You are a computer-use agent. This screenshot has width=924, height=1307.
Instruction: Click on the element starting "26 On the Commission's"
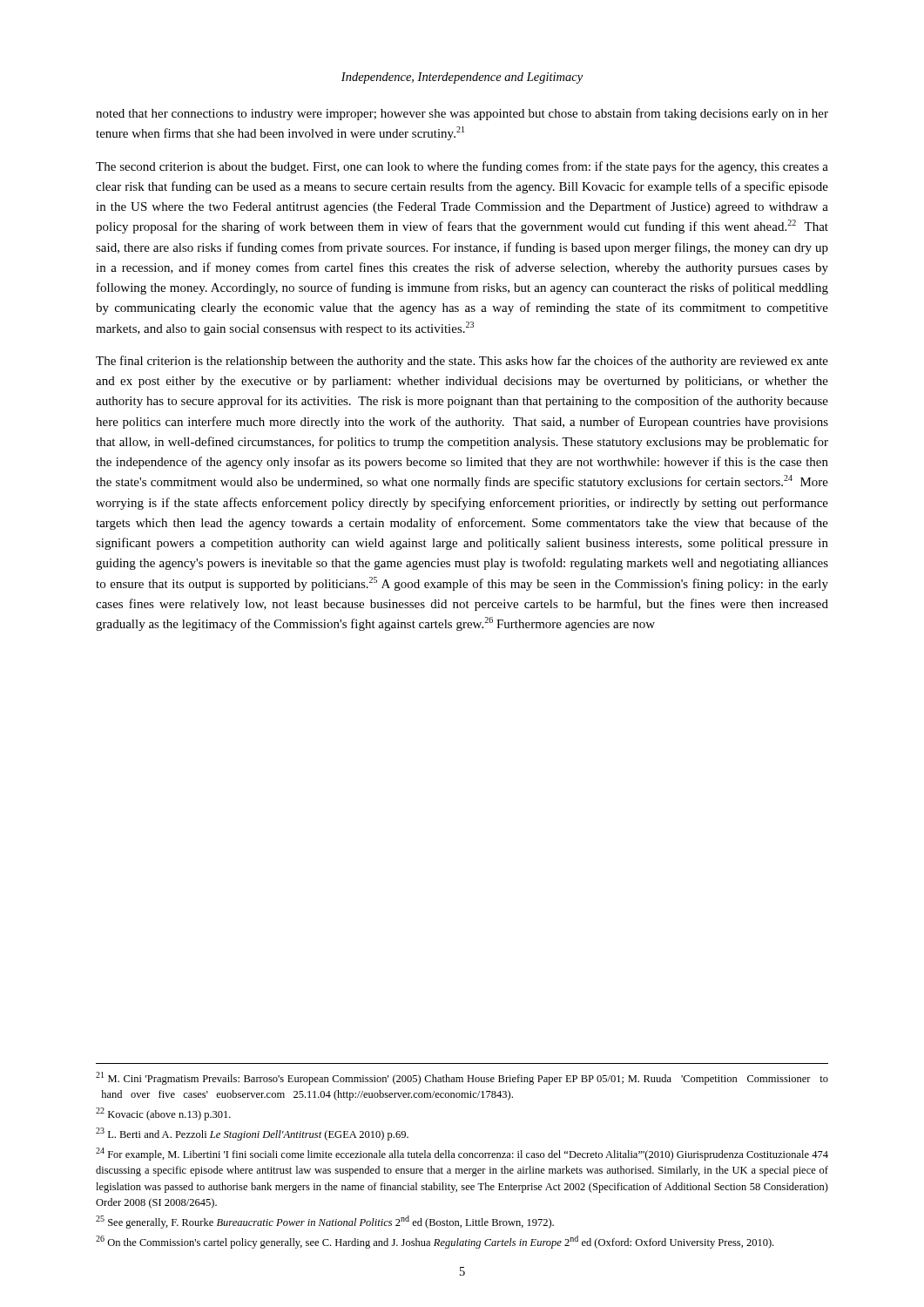coord(435,1242)
